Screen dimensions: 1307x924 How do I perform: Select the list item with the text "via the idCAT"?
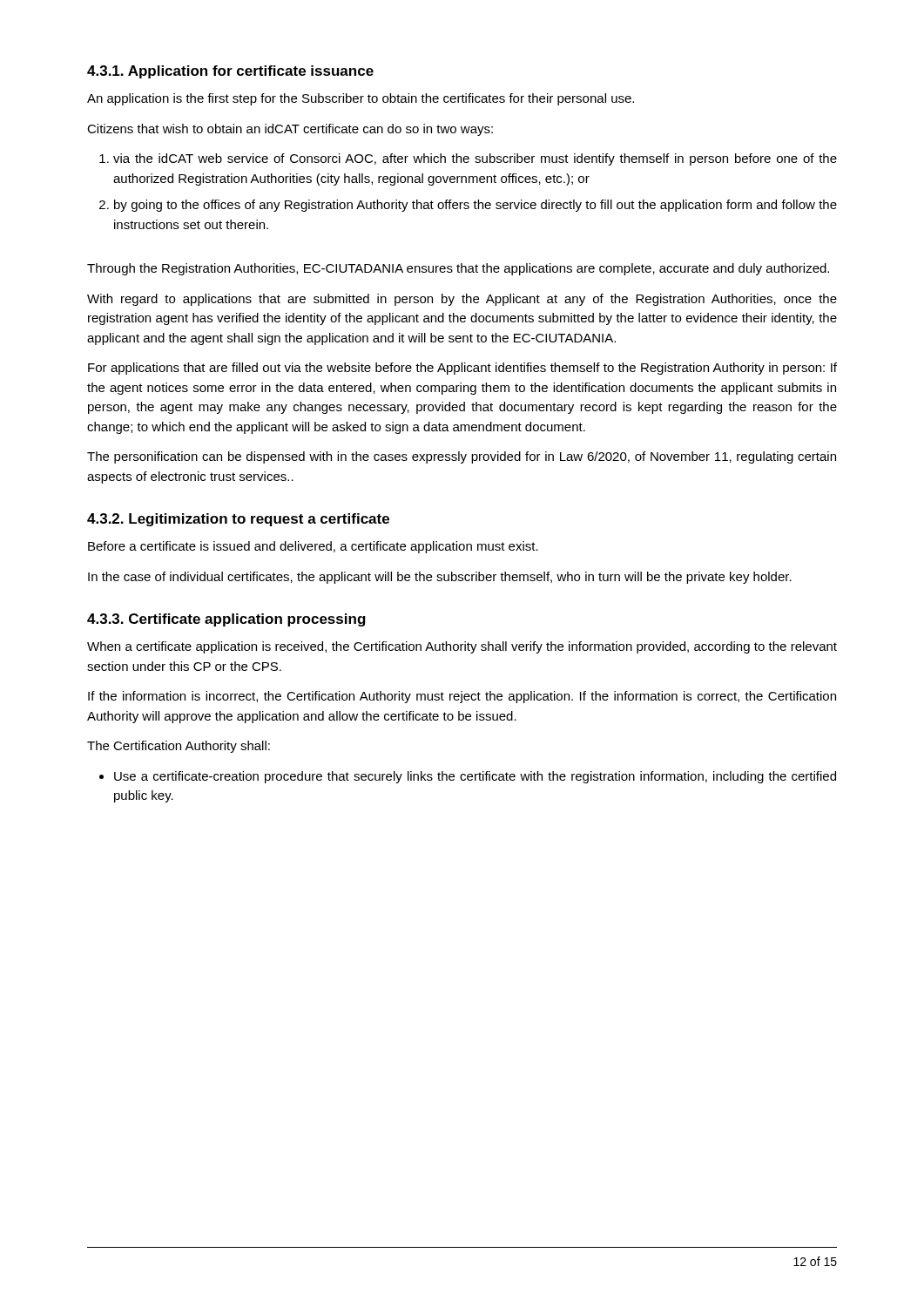475,169
